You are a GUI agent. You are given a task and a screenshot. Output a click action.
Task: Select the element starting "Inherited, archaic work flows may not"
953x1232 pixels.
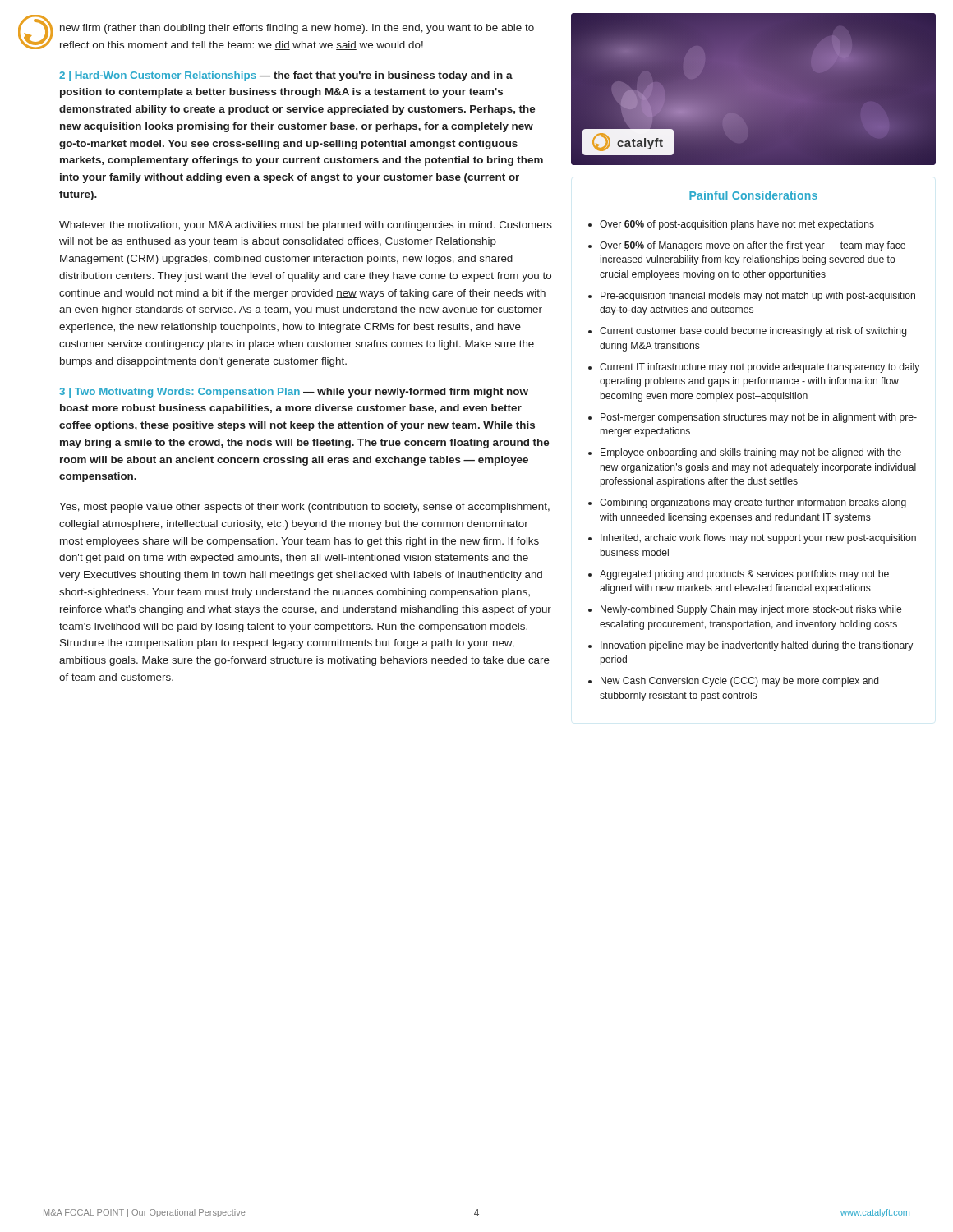pos(758,546)
